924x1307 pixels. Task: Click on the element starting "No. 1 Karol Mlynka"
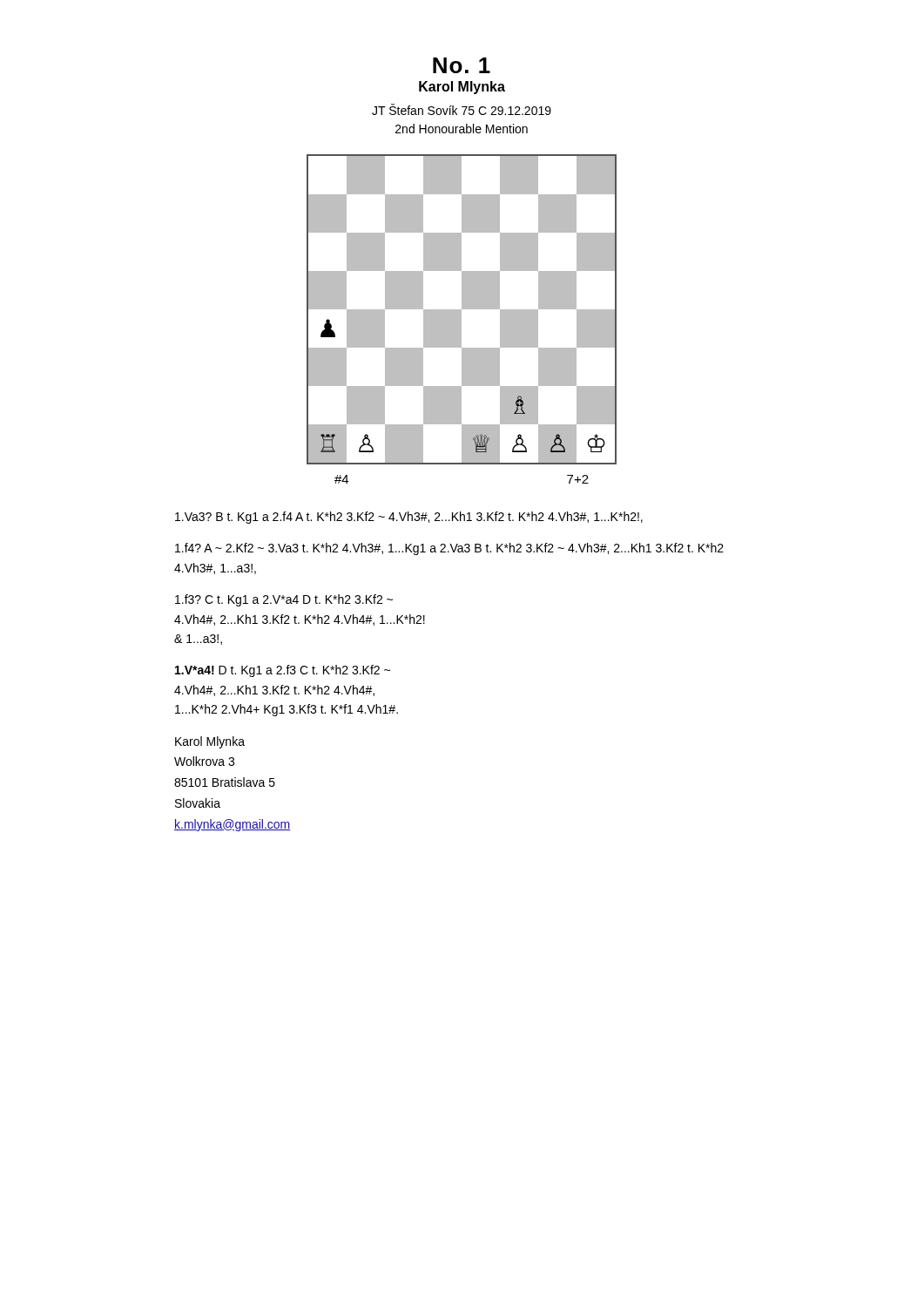point(462,74)
